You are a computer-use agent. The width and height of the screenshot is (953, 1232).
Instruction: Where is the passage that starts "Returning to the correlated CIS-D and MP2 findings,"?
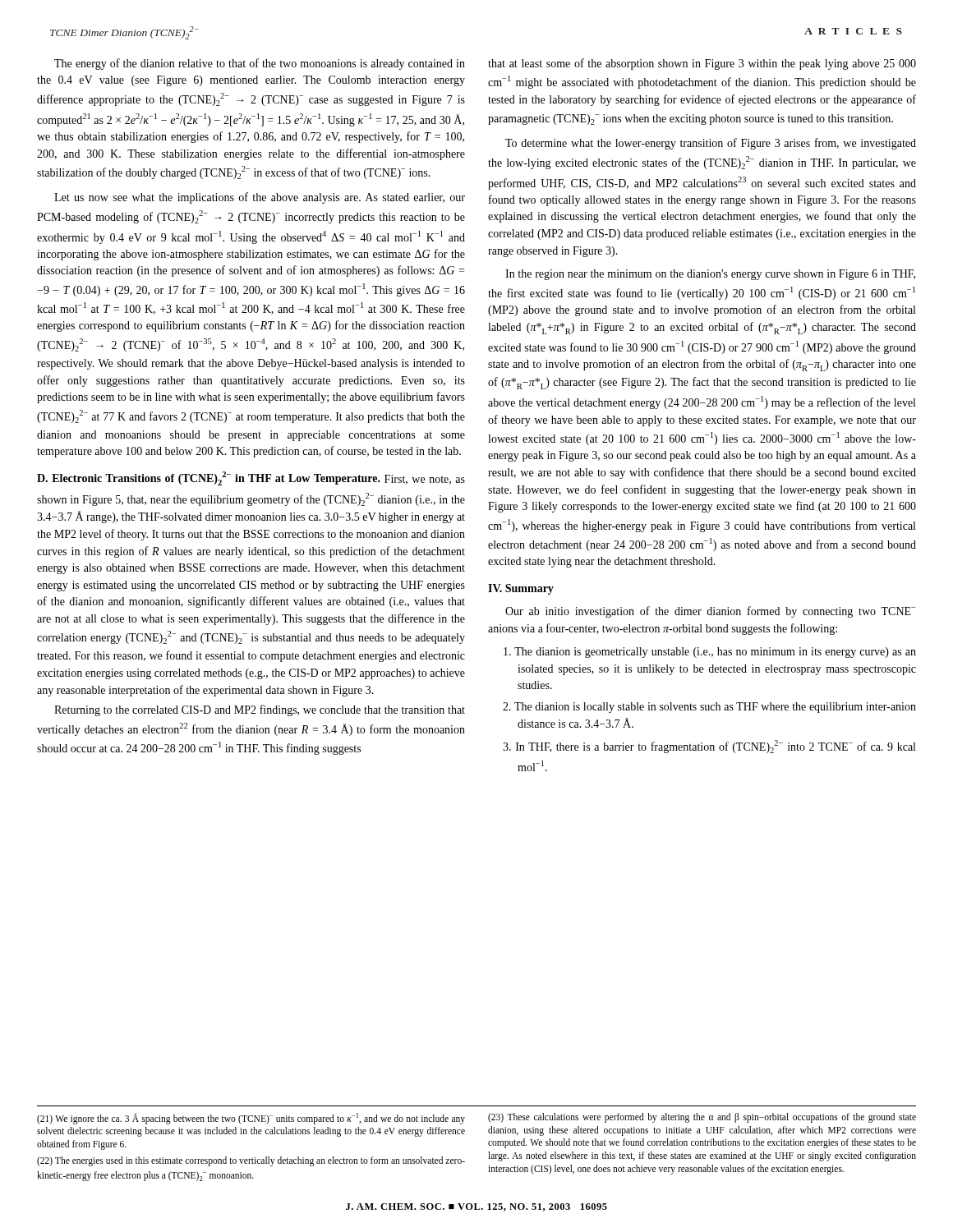251,730
